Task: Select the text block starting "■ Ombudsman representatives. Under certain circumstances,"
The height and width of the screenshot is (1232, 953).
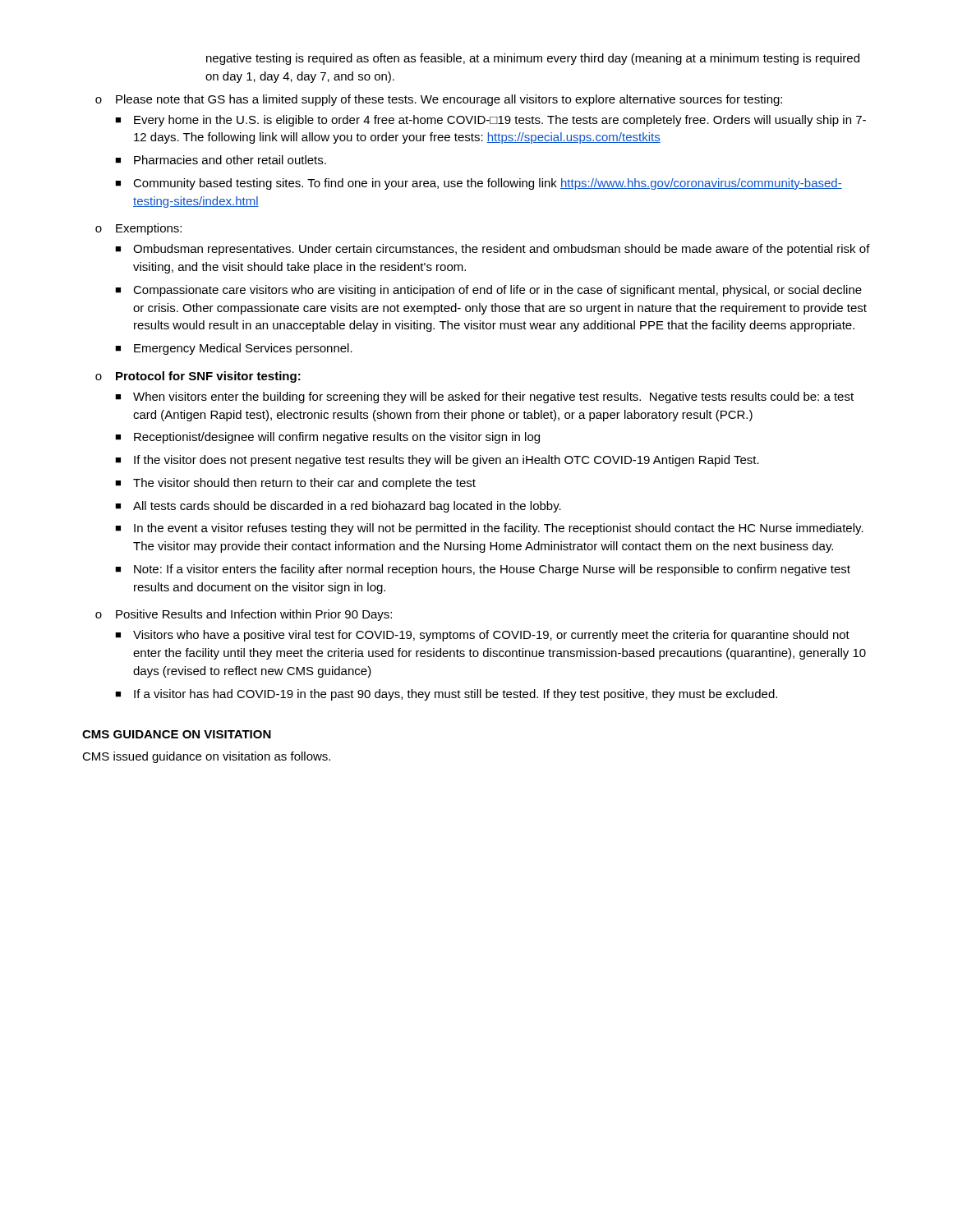Action: point(493,258)
